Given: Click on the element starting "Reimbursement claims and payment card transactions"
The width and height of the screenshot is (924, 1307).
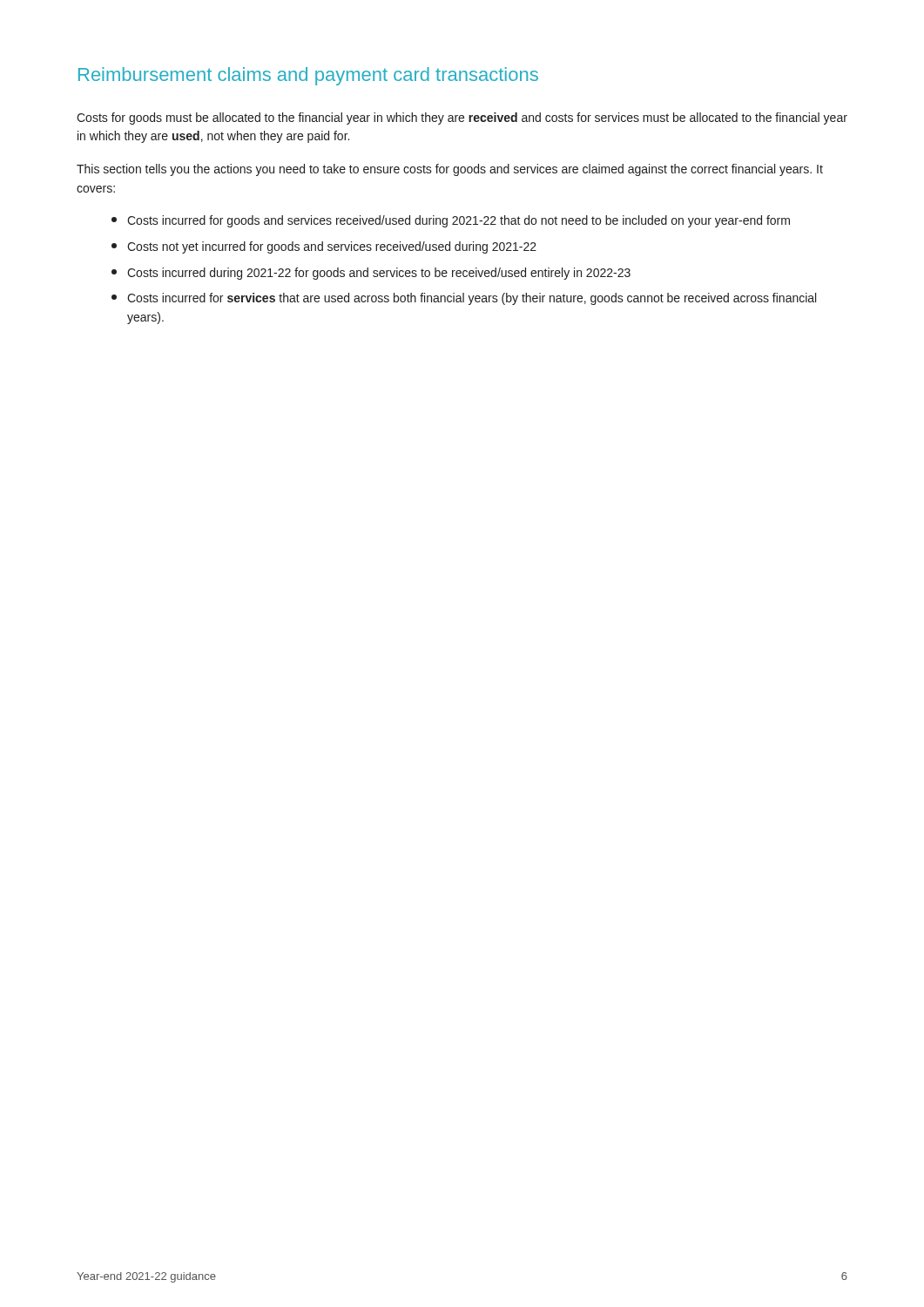Looking at the screenshot, I should tap(308, 74).
